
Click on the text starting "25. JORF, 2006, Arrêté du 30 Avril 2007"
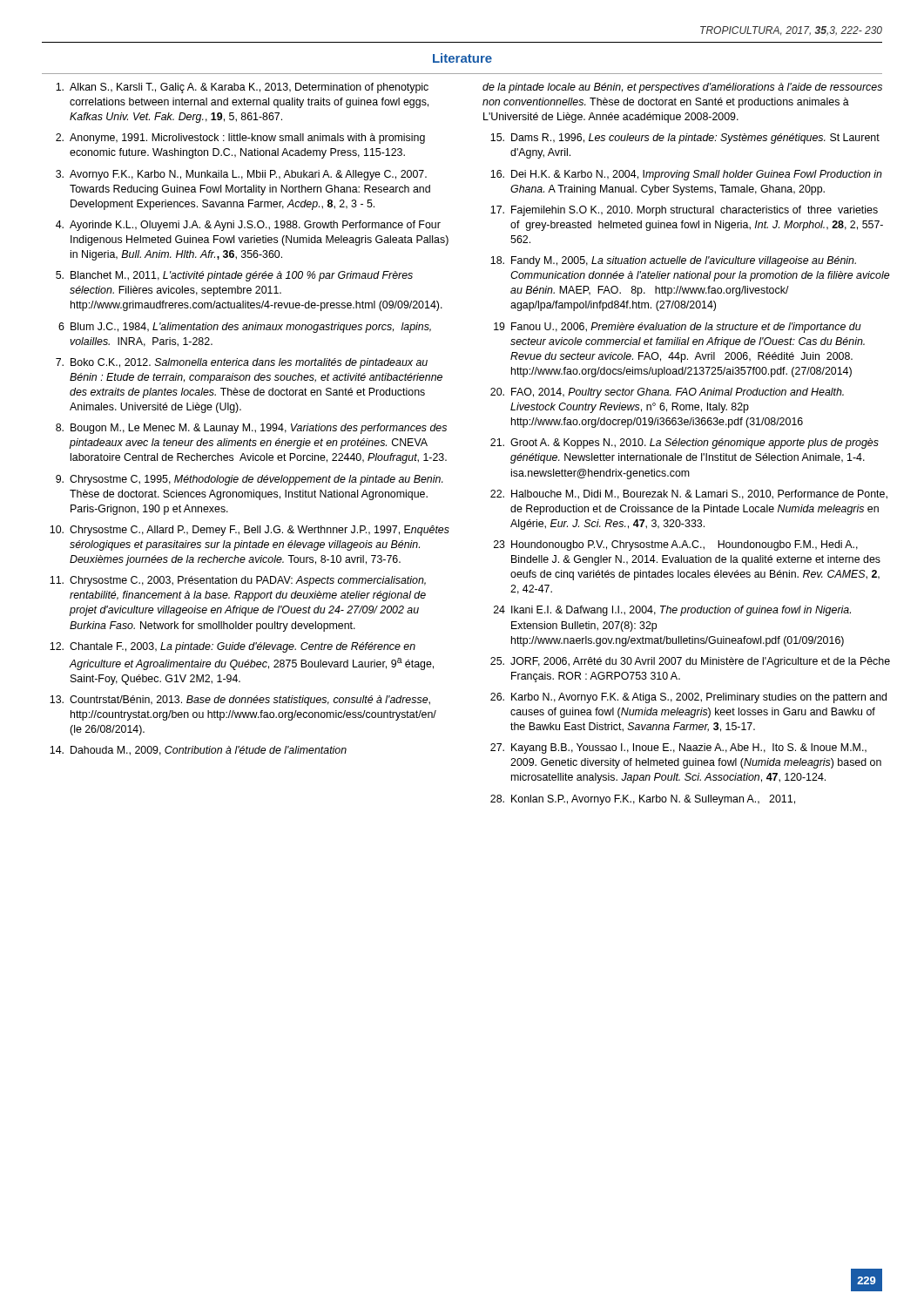coord(687,669)
